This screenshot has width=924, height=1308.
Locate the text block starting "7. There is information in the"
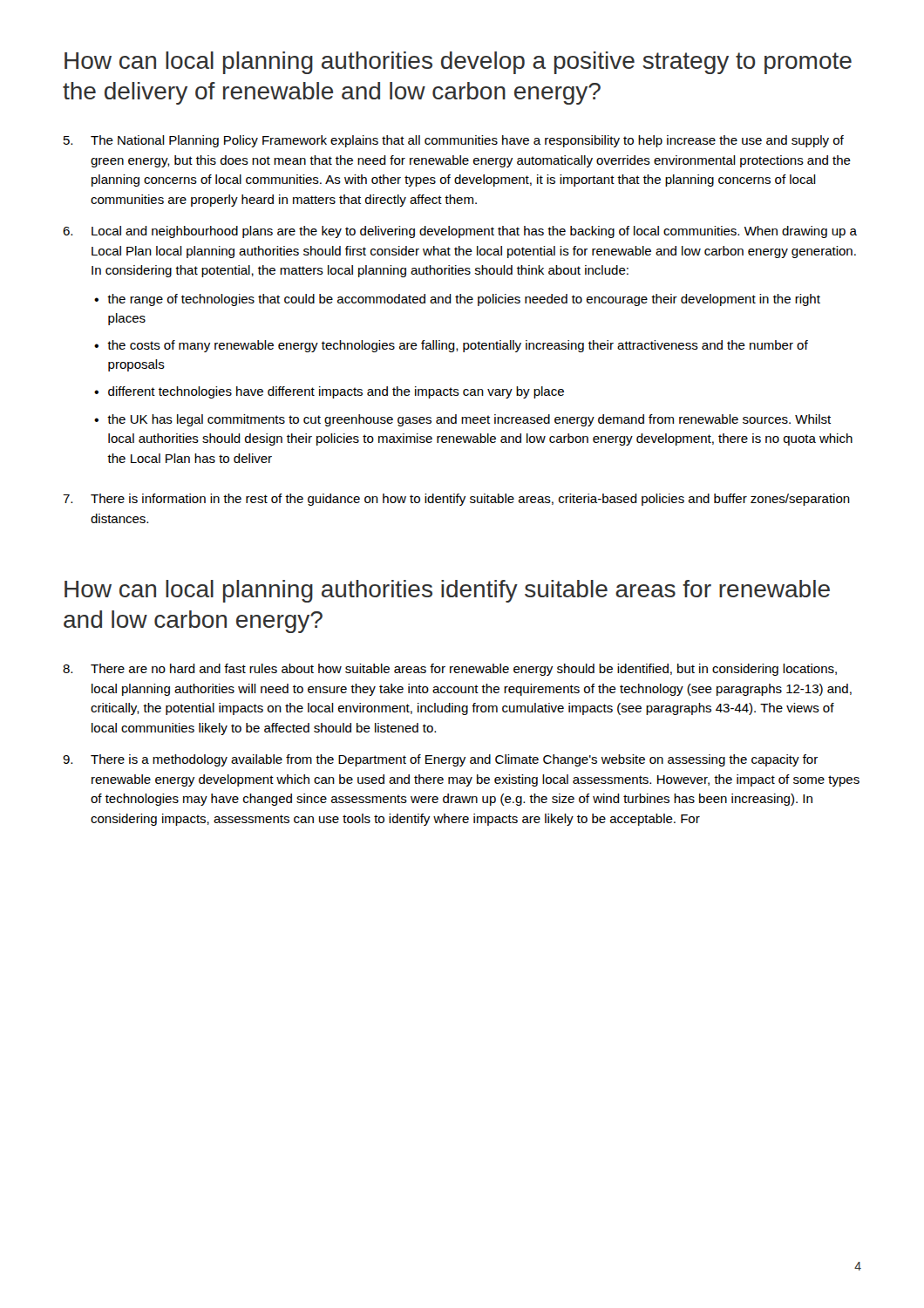point(462,509)
